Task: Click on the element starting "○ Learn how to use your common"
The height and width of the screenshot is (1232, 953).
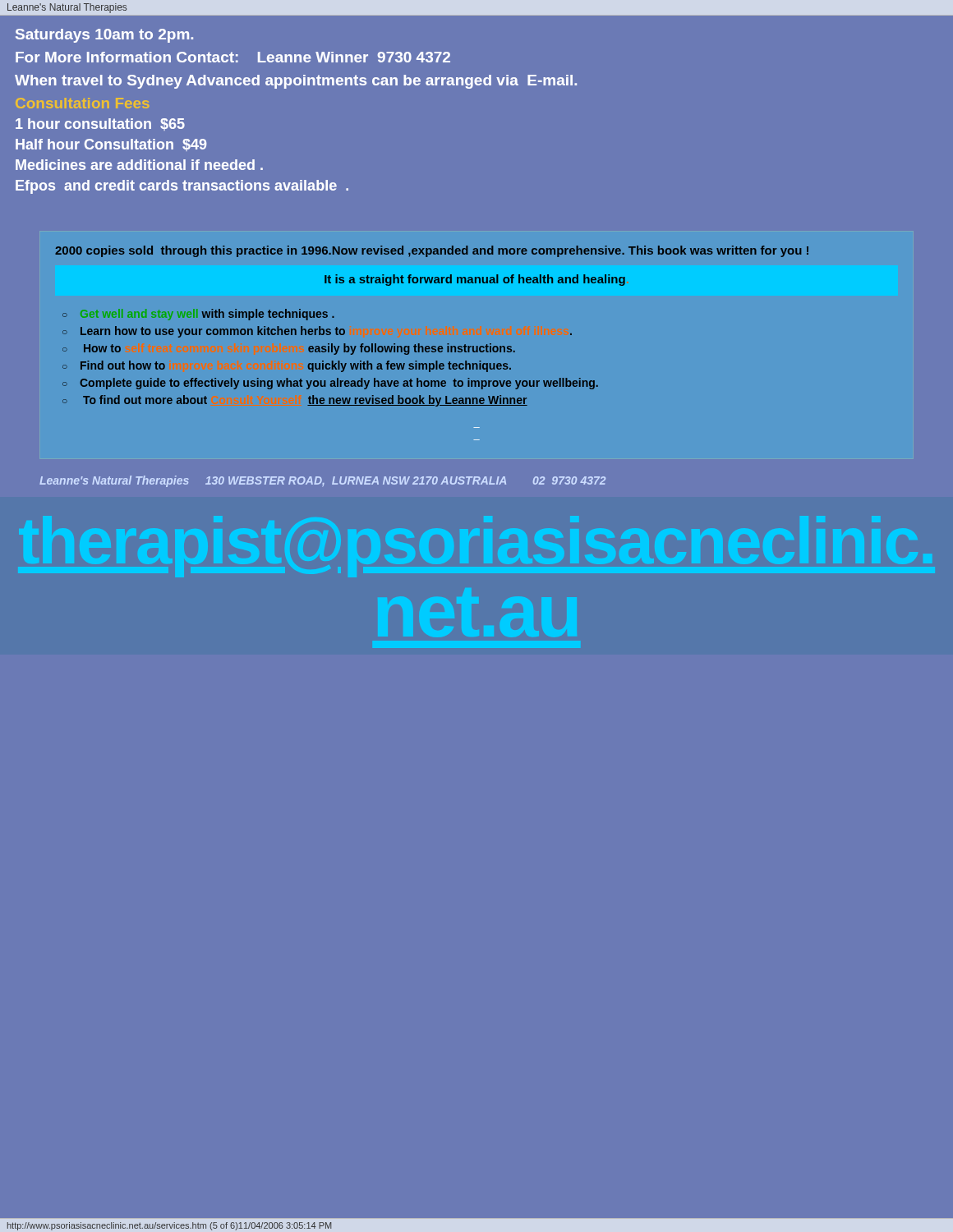Action: [x=317, y=331]
